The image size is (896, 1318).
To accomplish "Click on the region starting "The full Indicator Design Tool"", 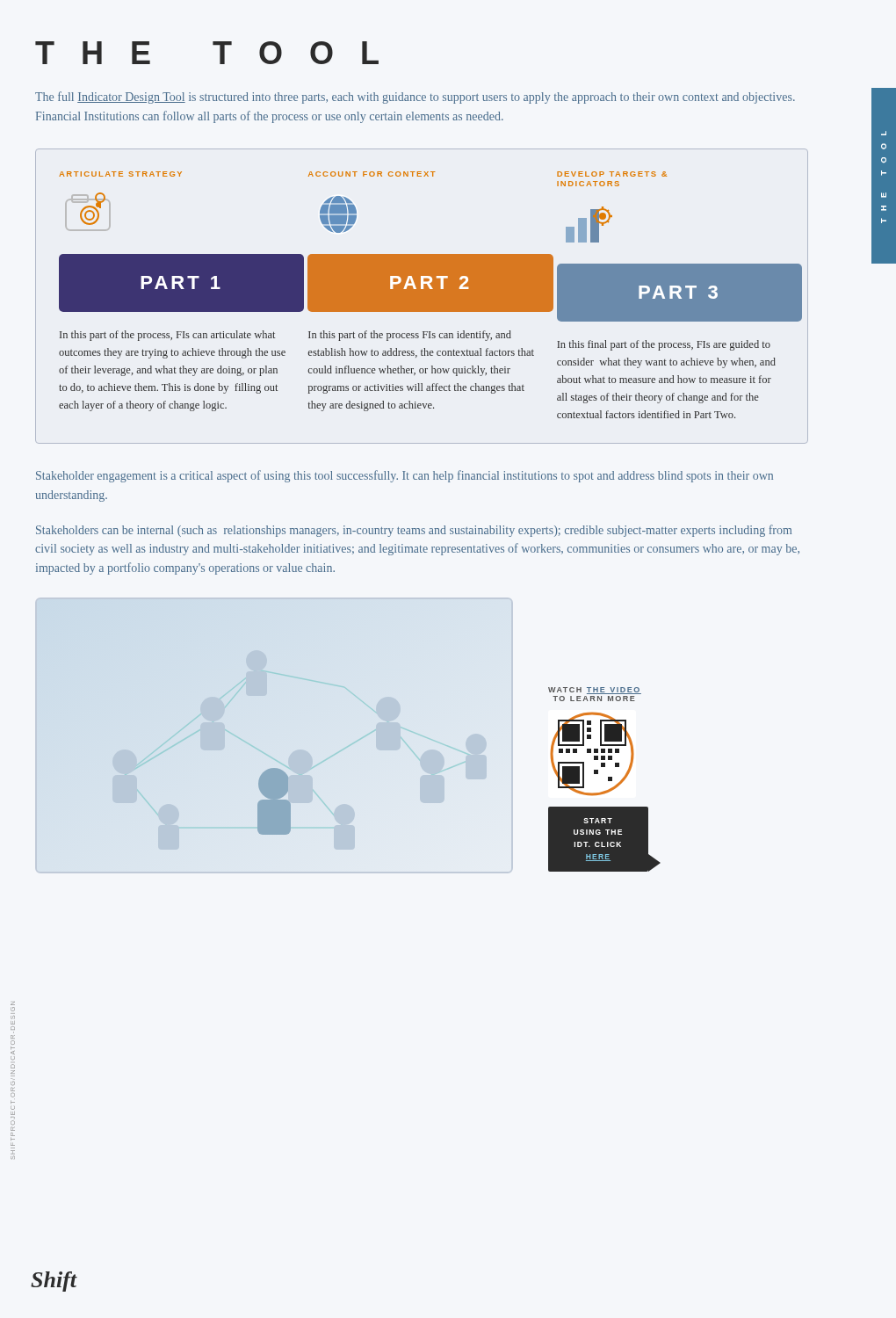I will click(x=415, y=107).
